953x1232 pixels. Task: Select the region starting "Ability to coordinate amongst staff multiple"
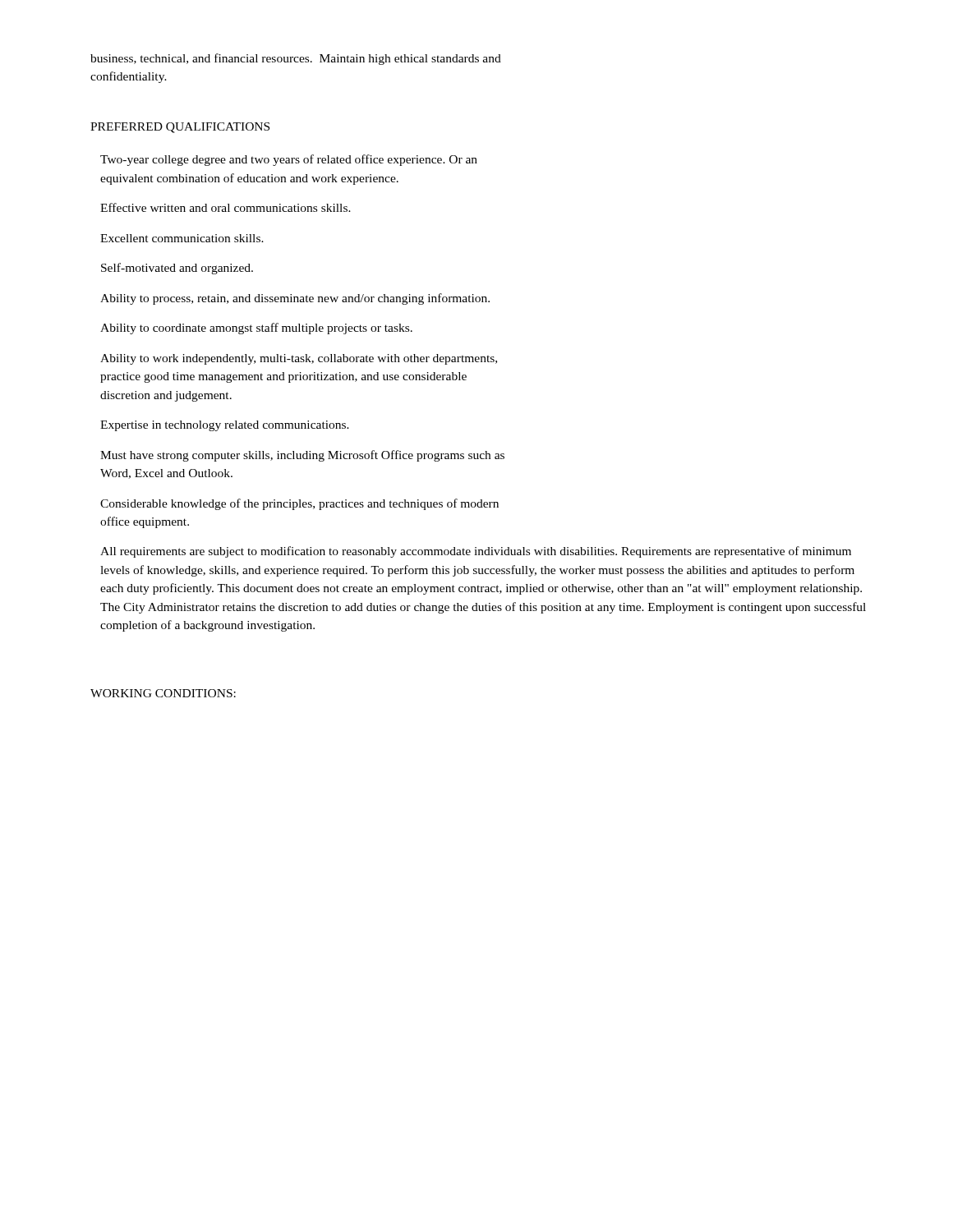257,327
